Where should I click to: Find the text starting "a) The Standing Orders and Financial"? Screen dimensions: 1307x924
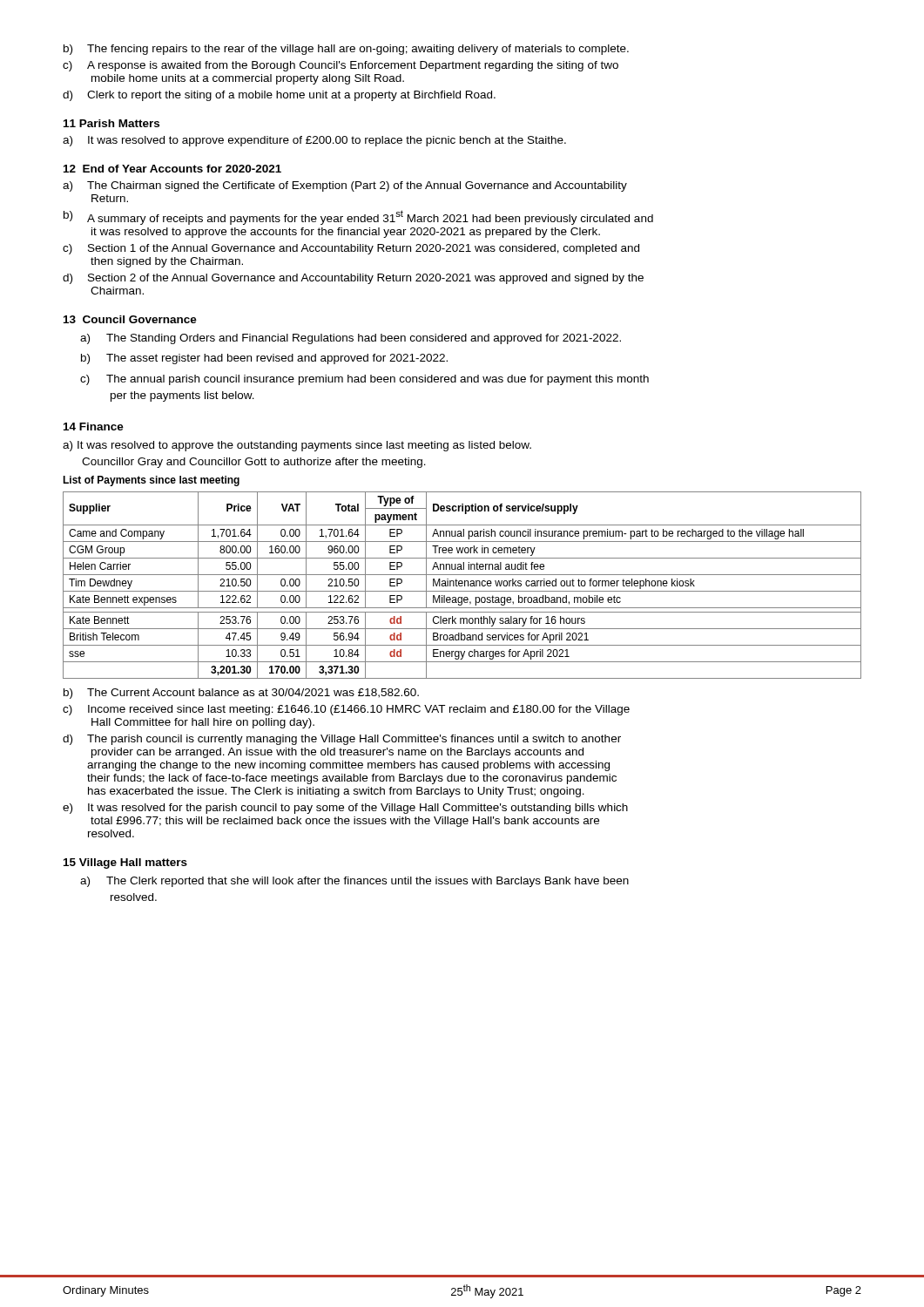(351, 337)
